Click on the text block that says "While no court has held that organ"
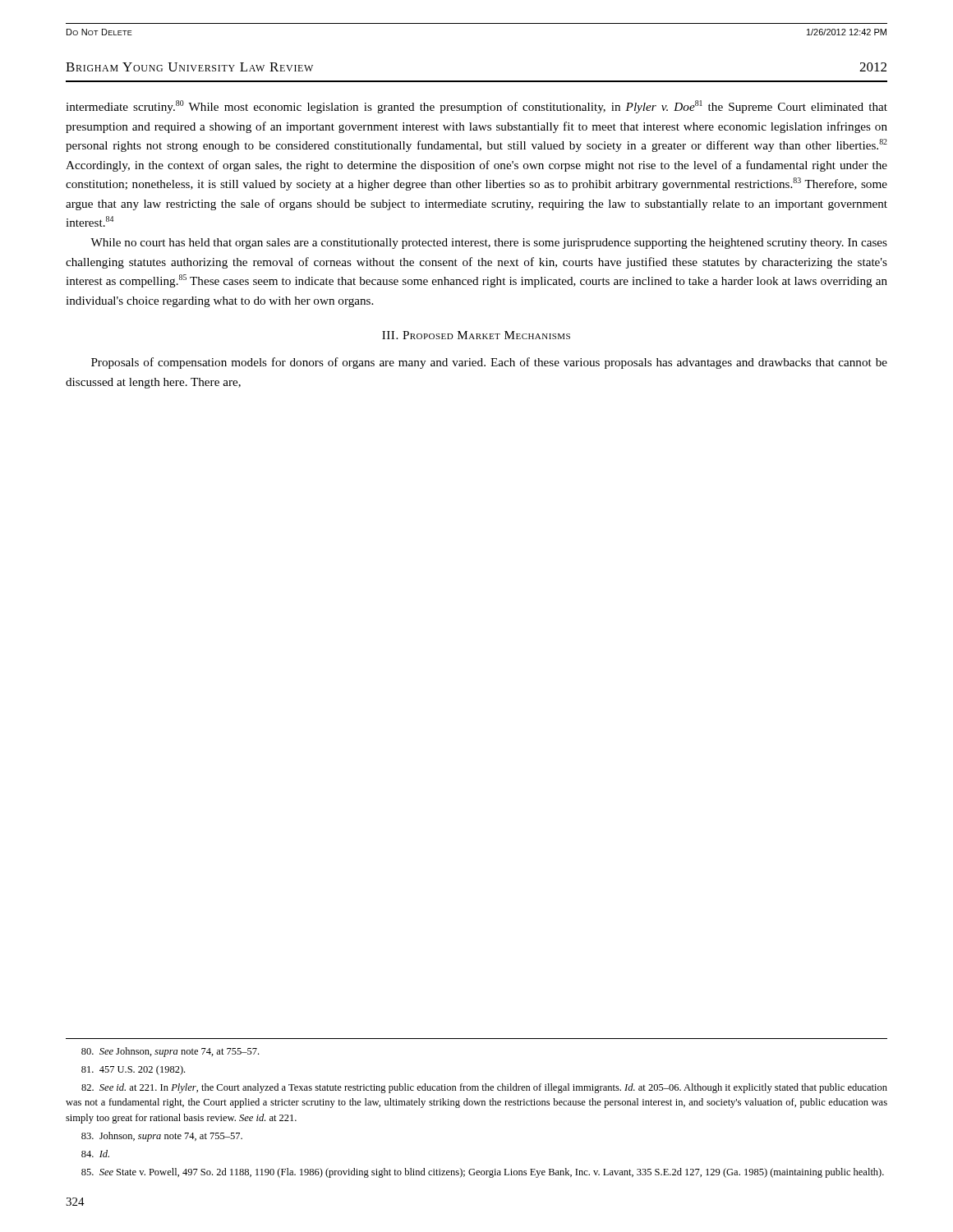 (x=476, y=271)
